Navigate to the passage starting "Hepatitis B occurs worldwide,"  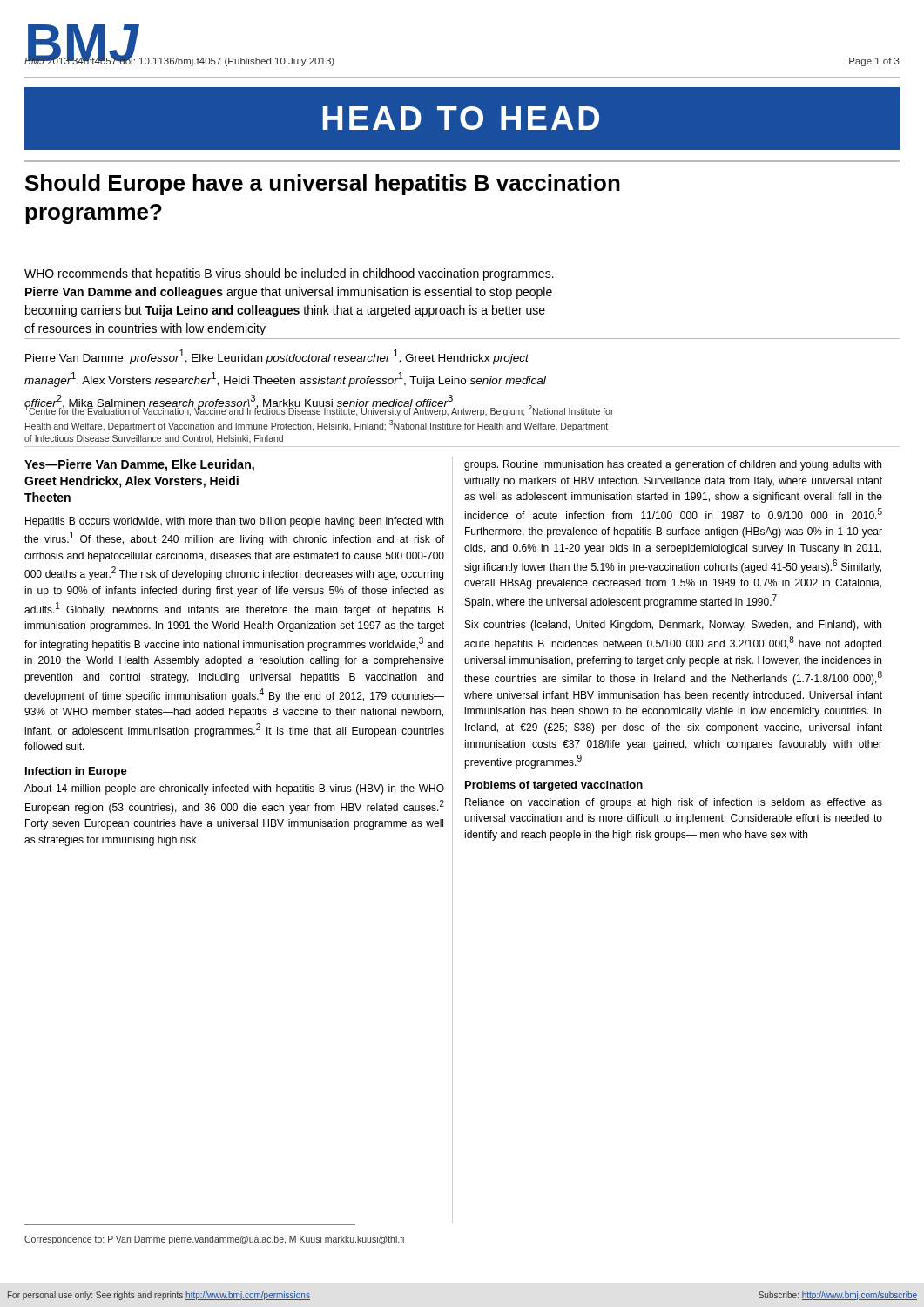234,634
